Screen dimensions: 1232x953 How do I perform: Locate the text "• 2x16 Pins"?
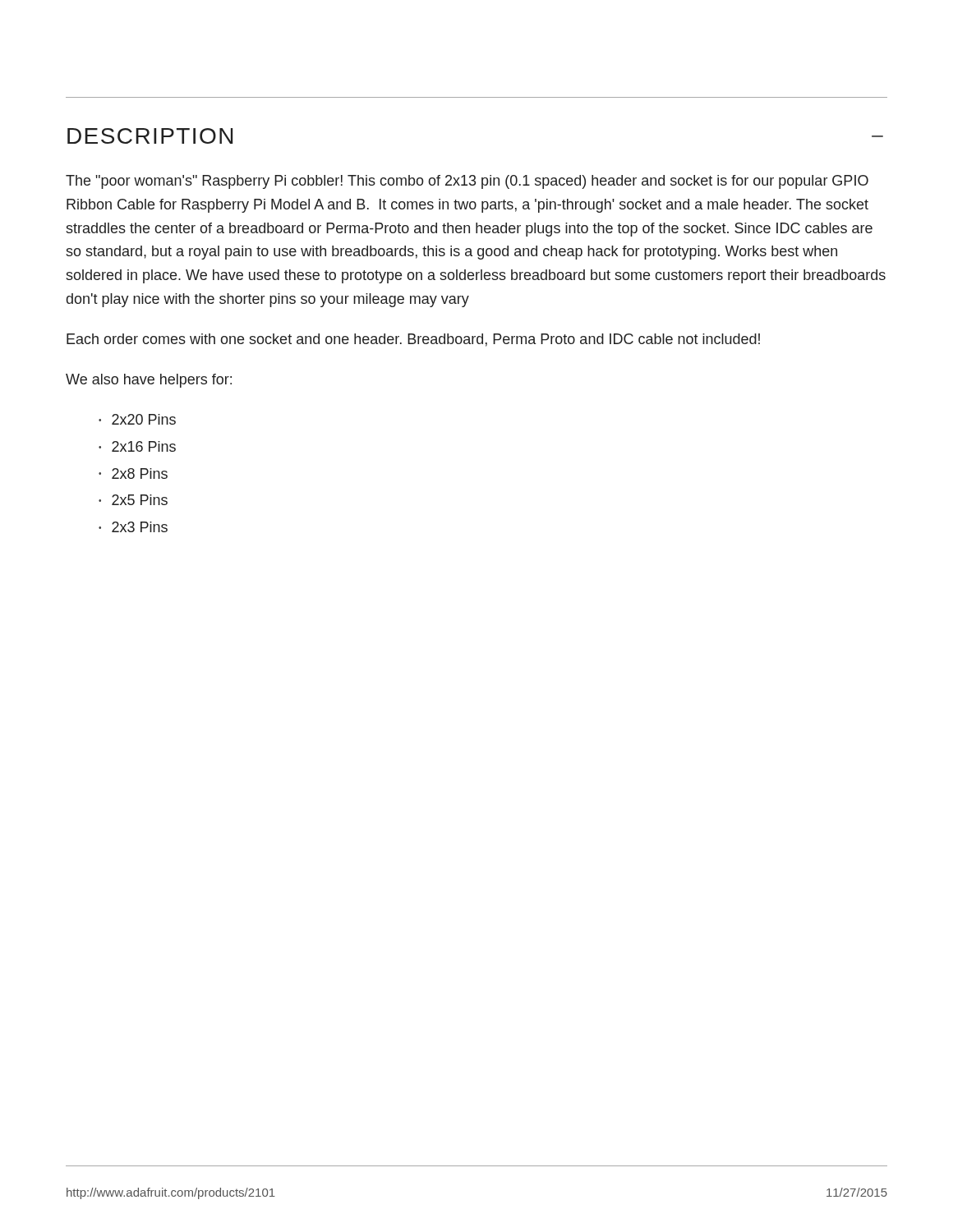(137, 447)
